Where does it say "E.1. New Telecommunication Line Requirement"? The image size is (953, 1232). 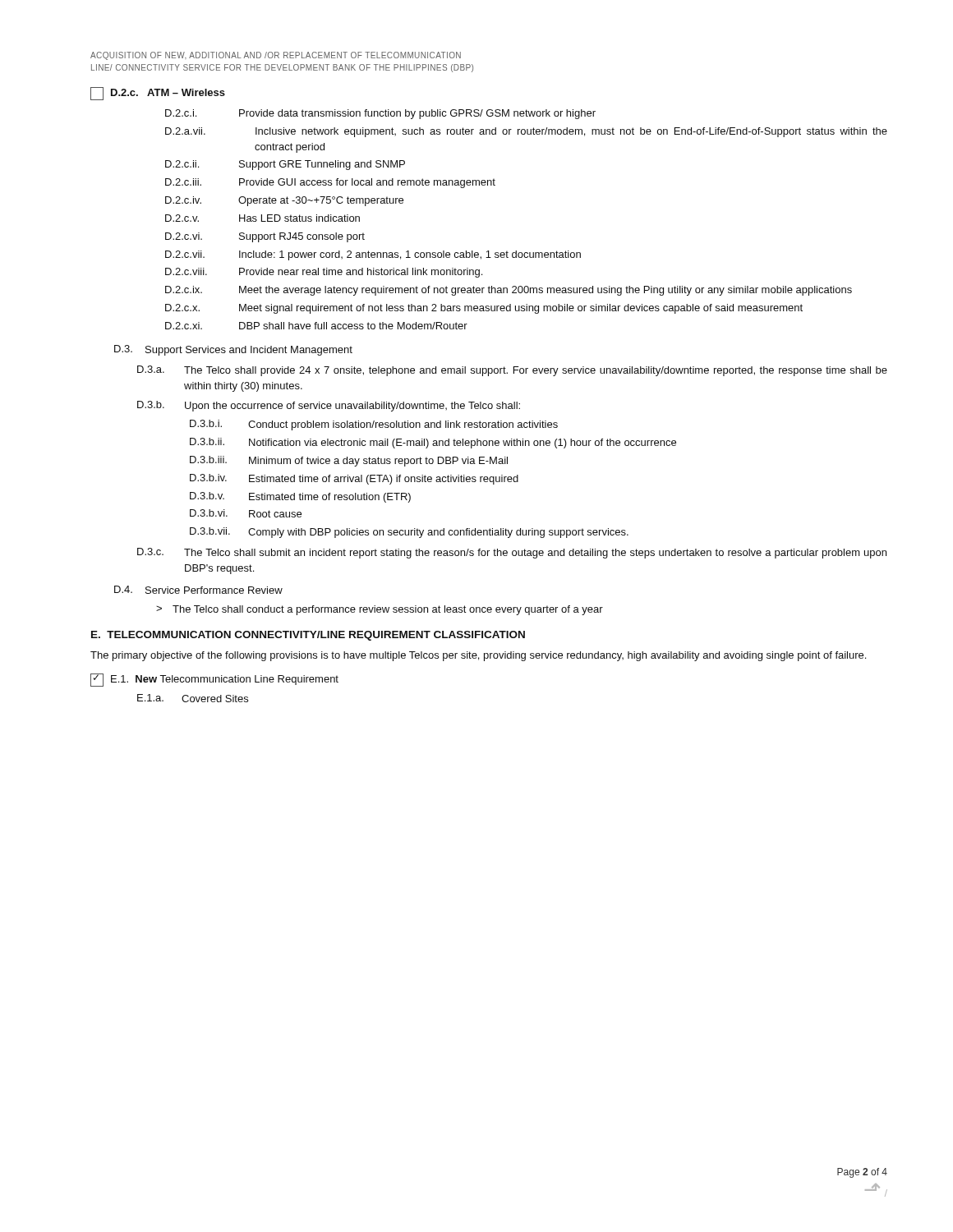coord(214,680)
